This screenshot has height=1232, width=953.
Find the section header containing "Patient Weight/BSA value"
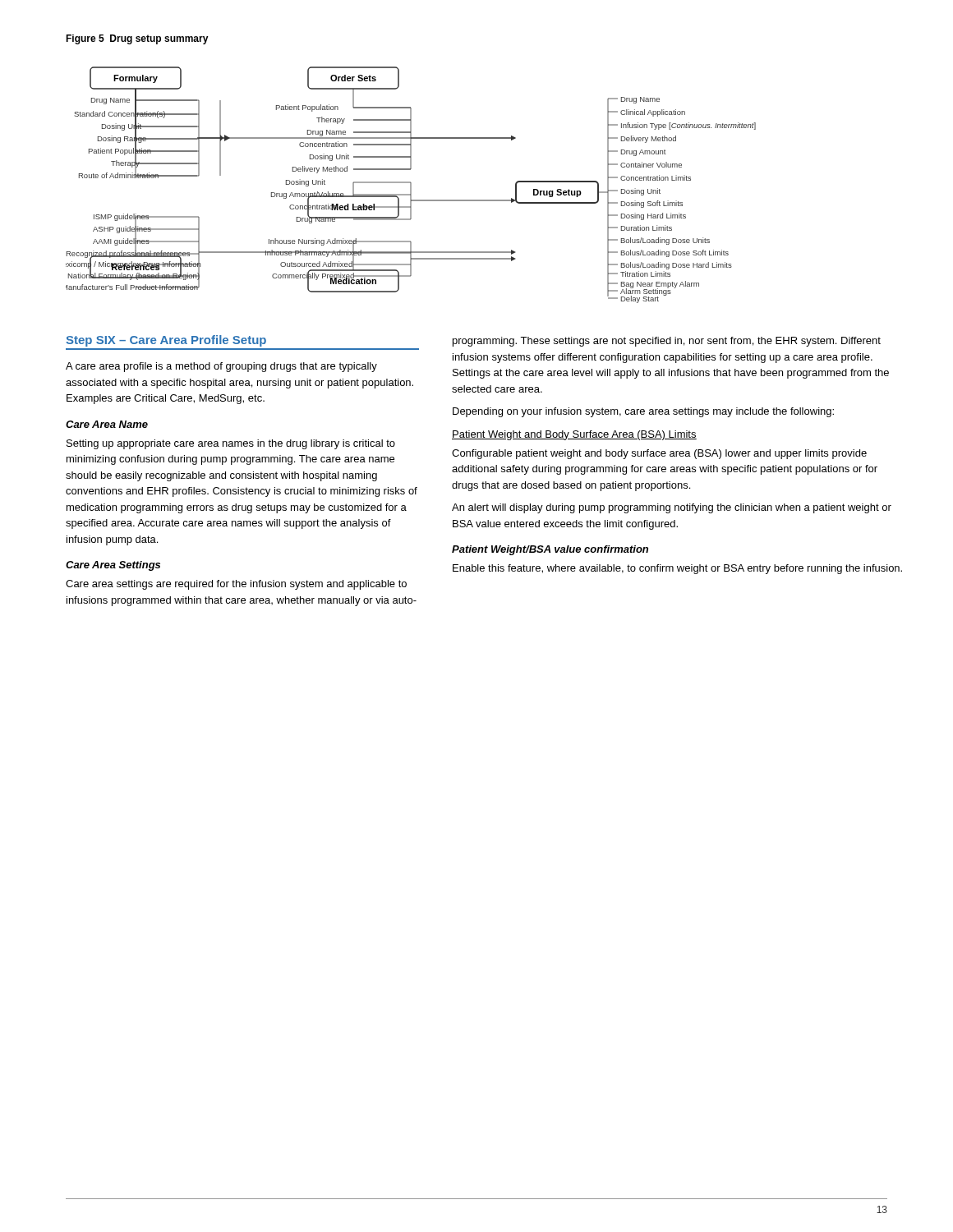(x=550, y=549)
